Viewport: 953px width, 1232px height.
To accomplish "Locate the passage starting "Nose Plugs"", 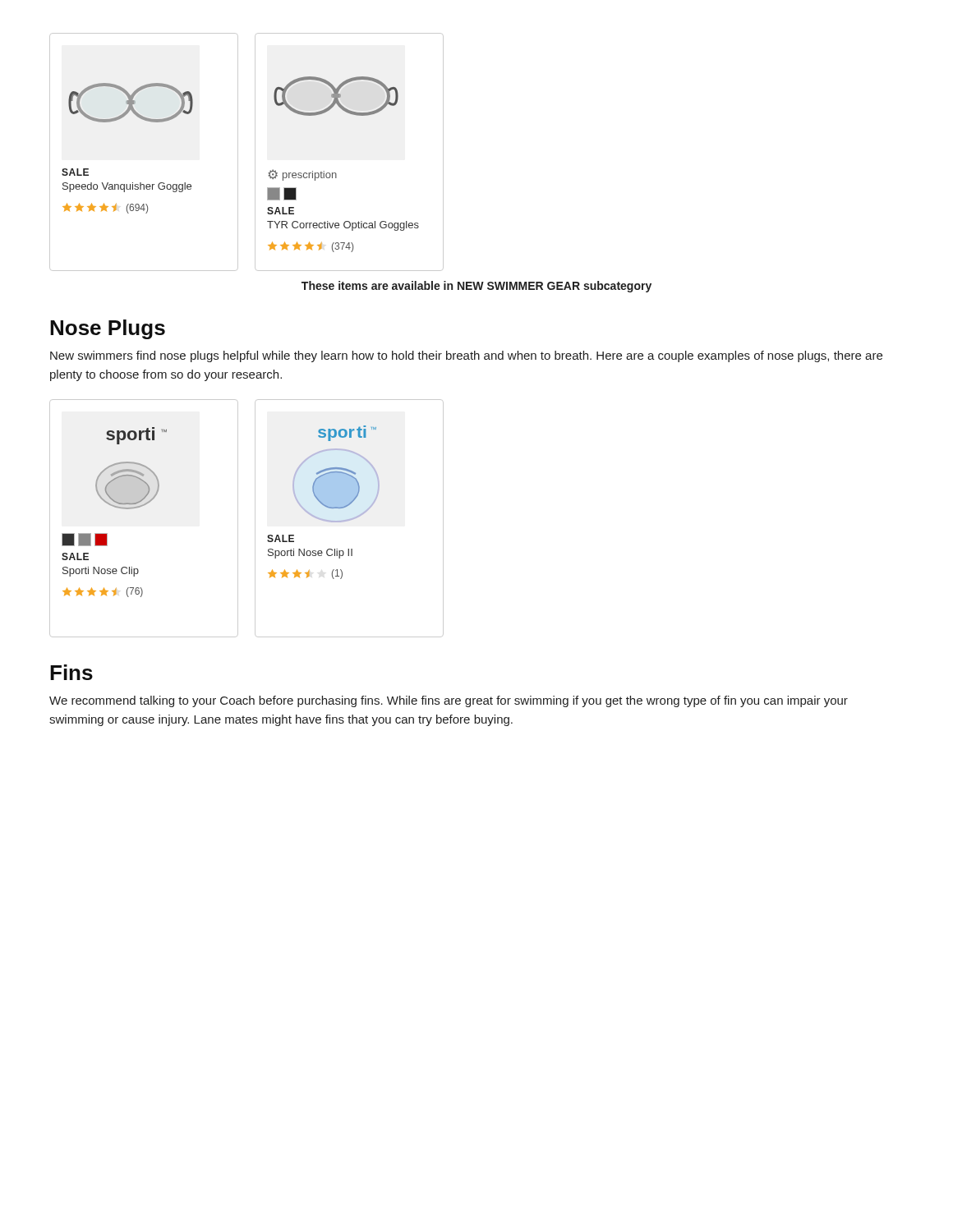I will (107, 328).
